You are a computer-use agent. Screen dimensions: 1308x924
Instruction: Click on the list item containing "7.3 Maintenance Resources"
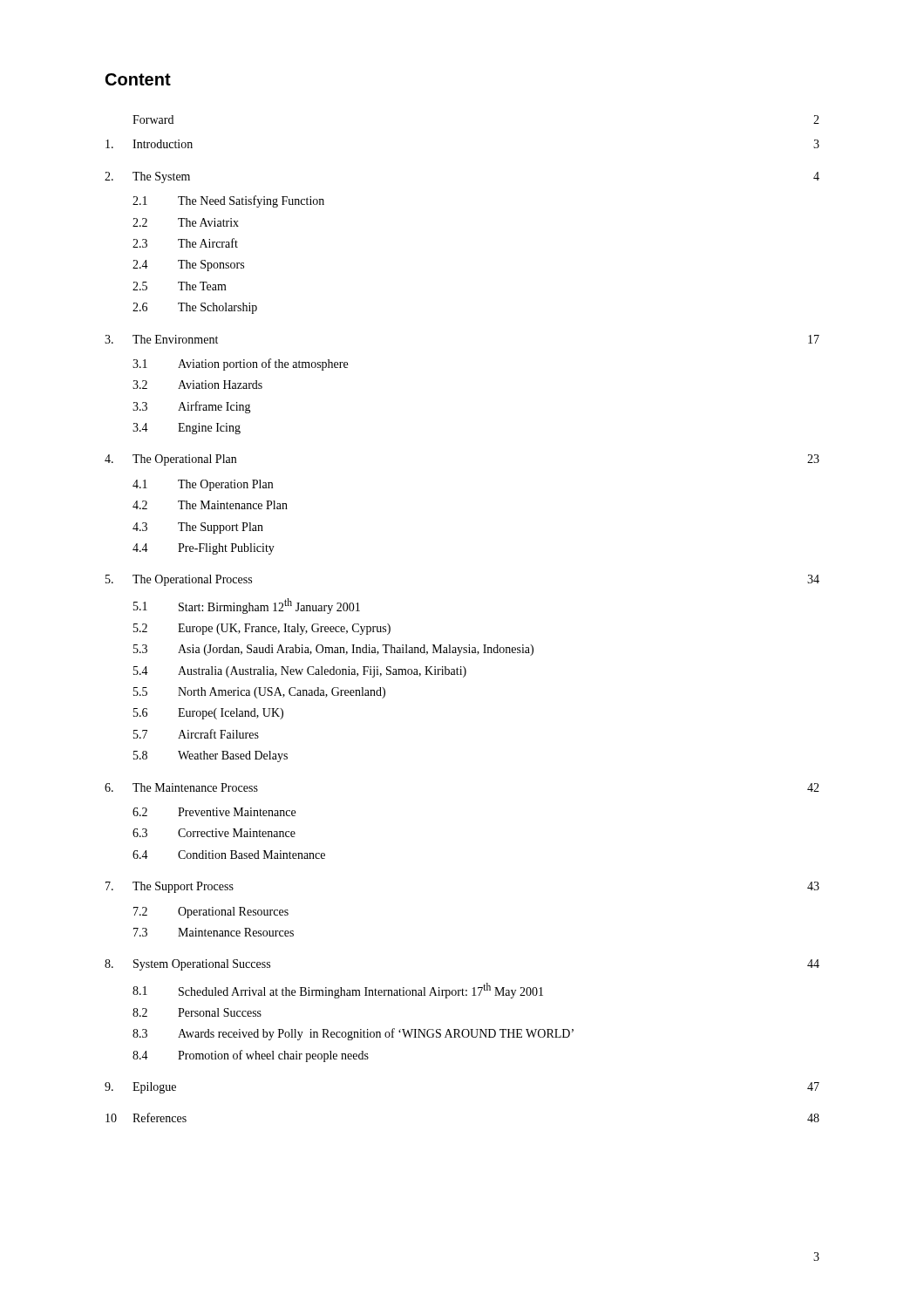[x=214, y=932]
